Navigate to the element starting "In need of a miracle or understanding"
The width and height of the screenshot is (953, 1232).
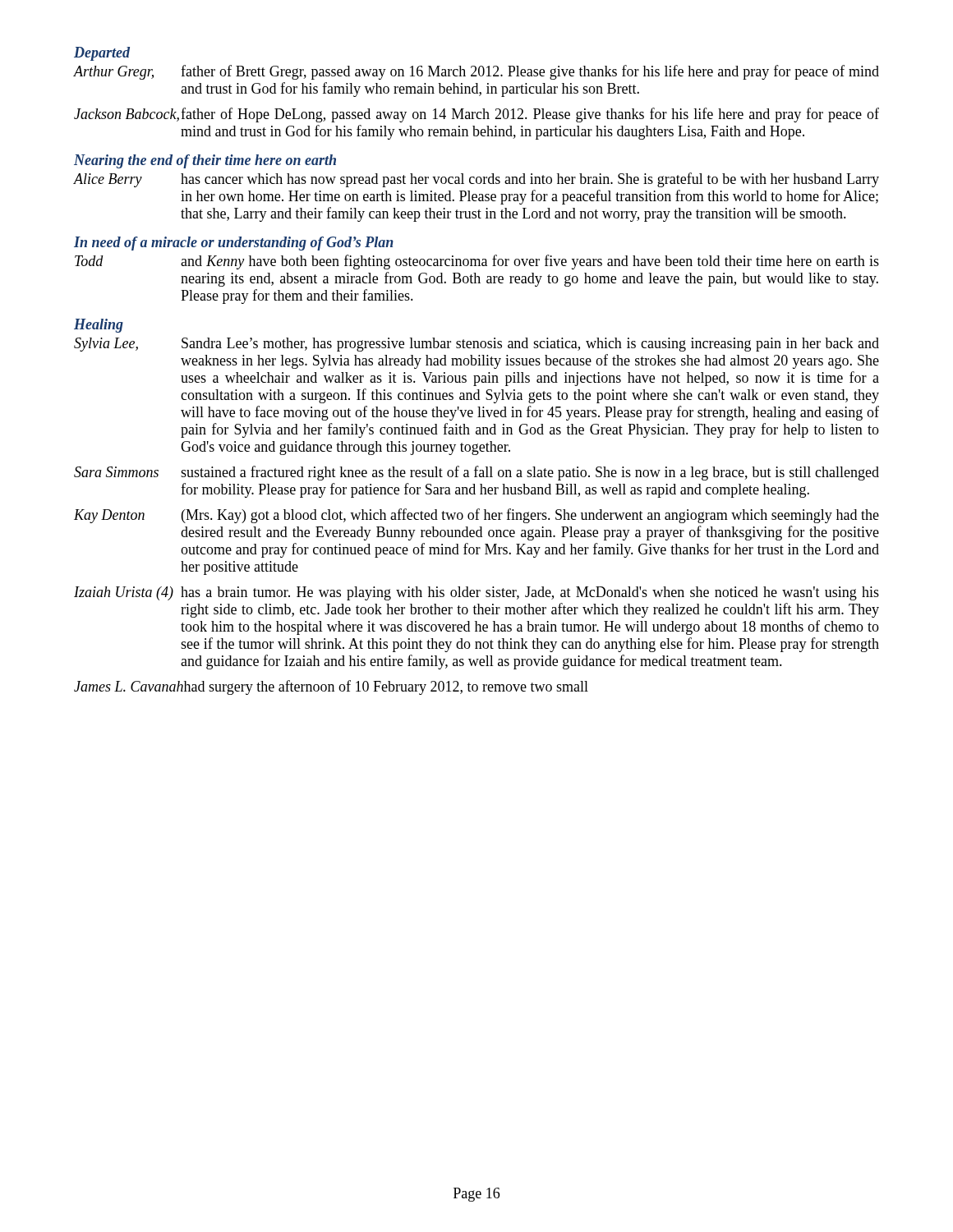point(234,242)
